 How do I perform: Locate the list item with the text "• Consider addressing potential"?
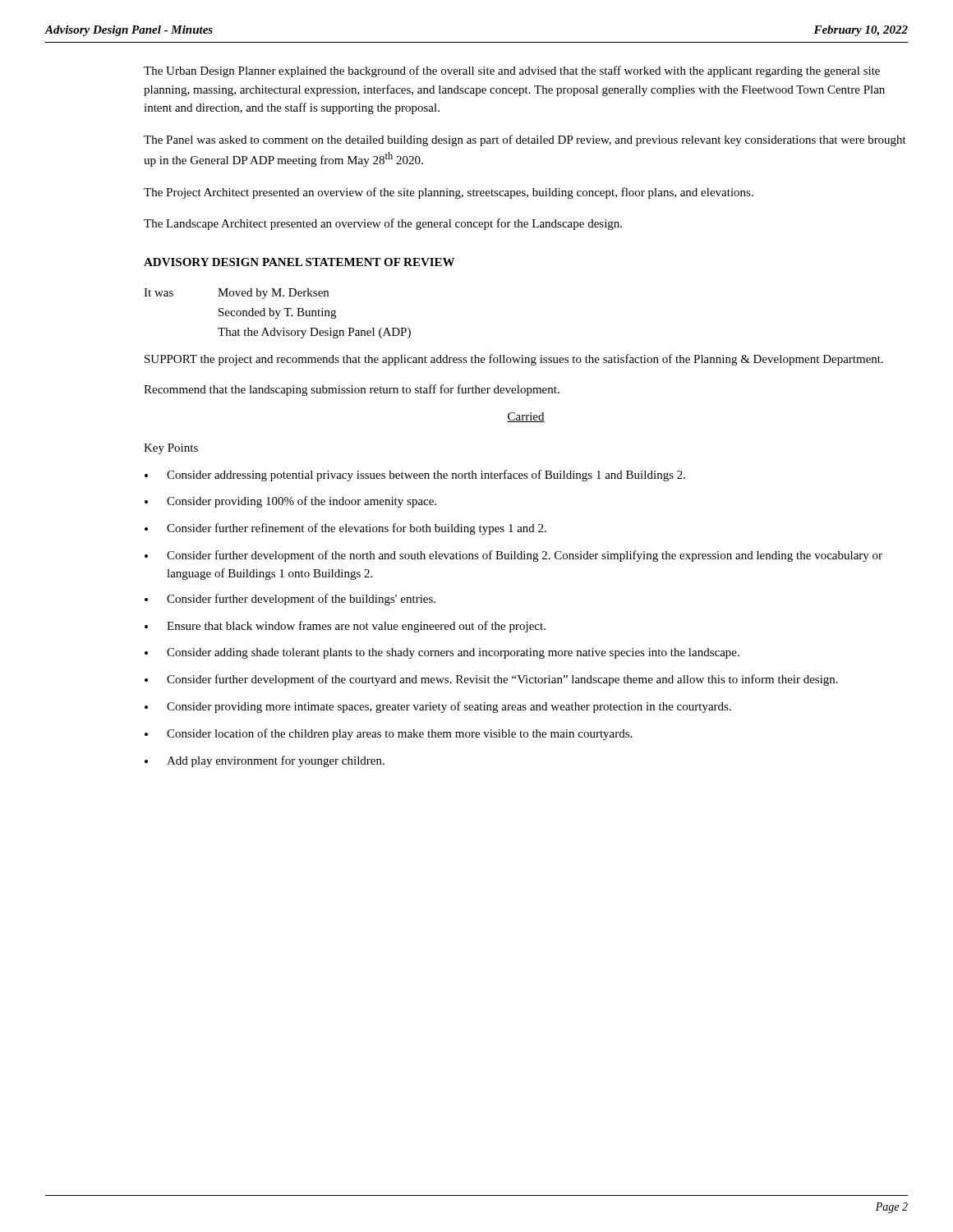526,475
